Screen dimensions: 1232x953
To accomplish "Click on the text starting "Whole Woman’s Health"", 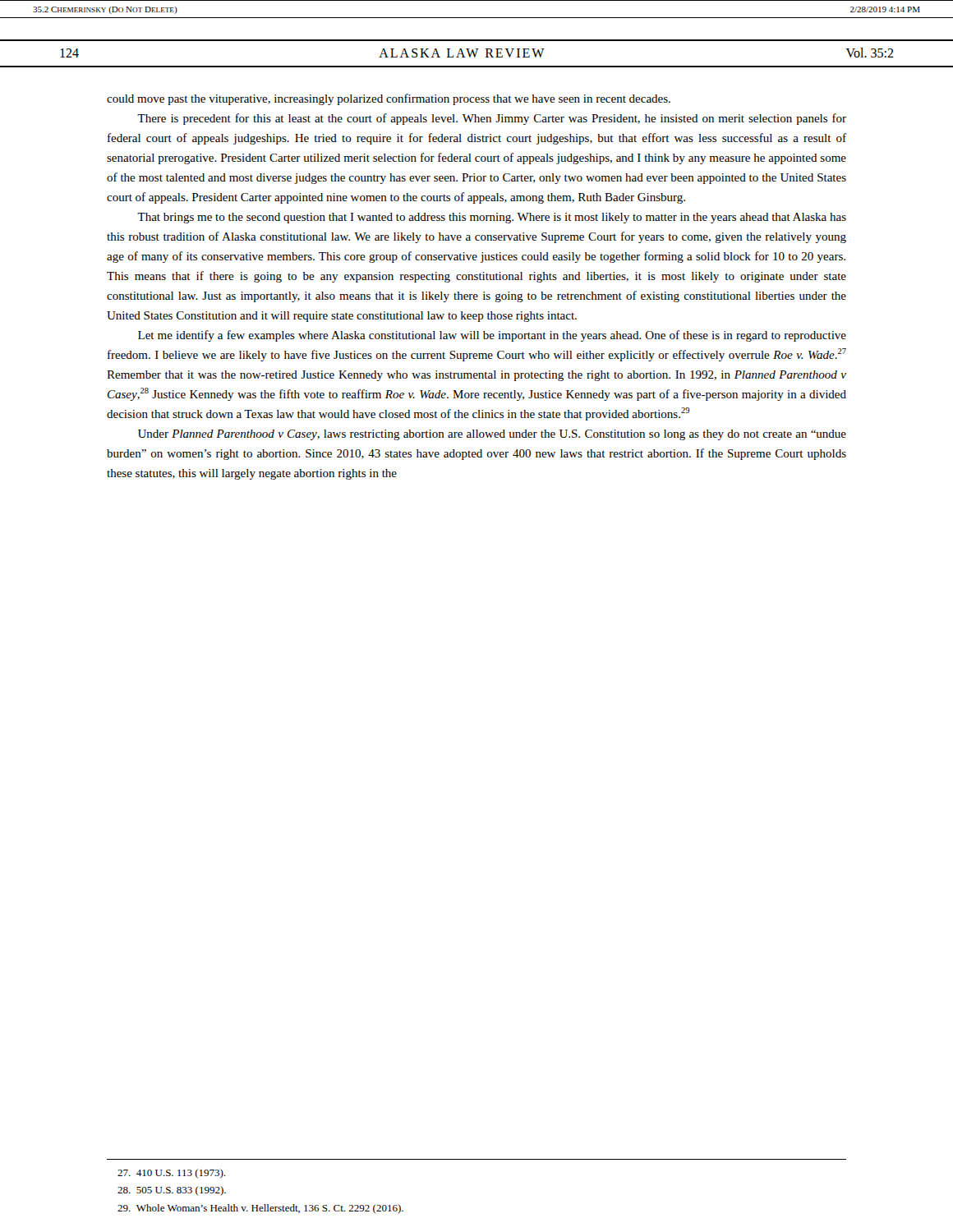I will pos(255,1207).
